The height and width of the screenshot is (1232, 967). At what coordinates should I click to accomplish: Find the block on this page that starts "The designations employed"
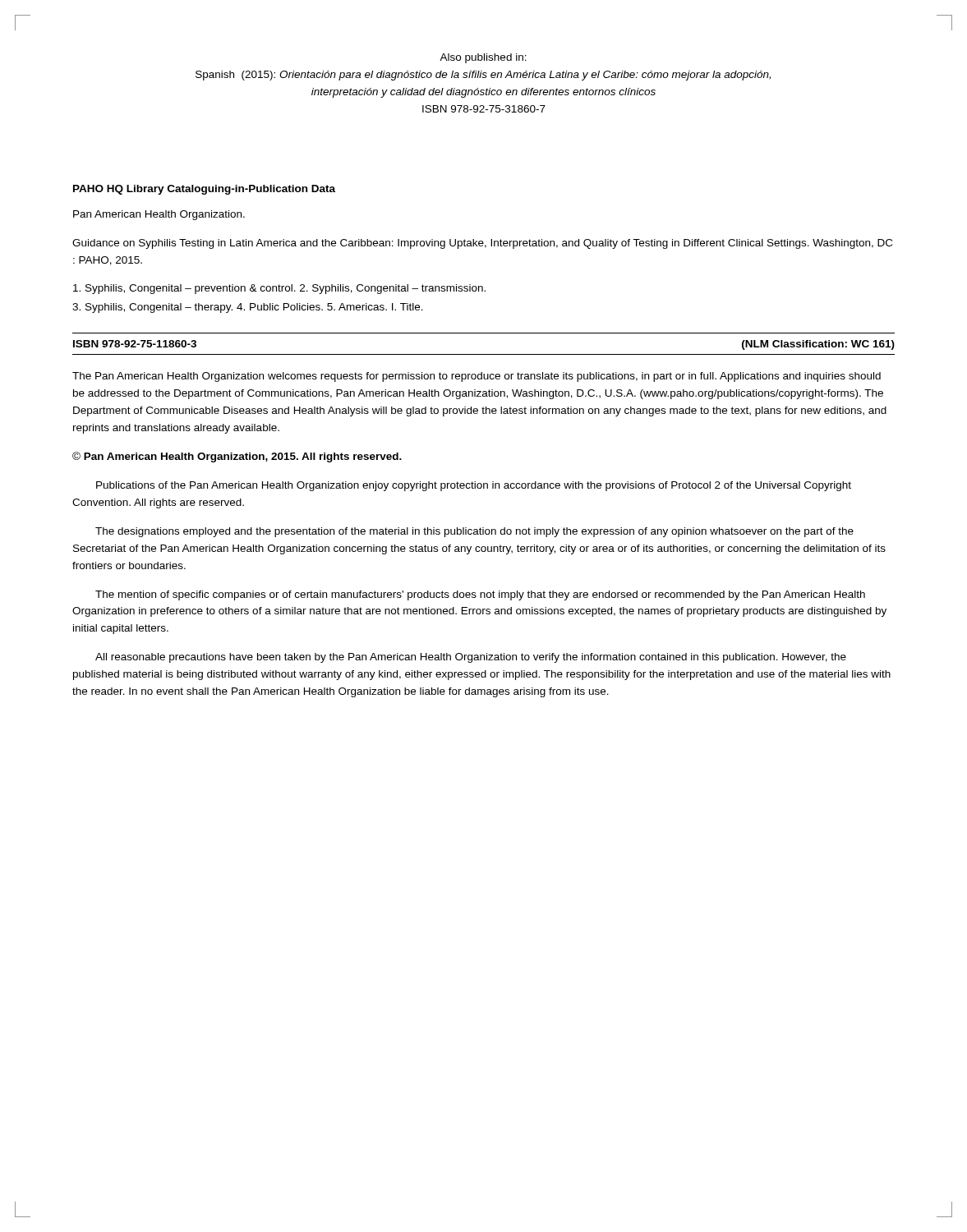(479, 548)
